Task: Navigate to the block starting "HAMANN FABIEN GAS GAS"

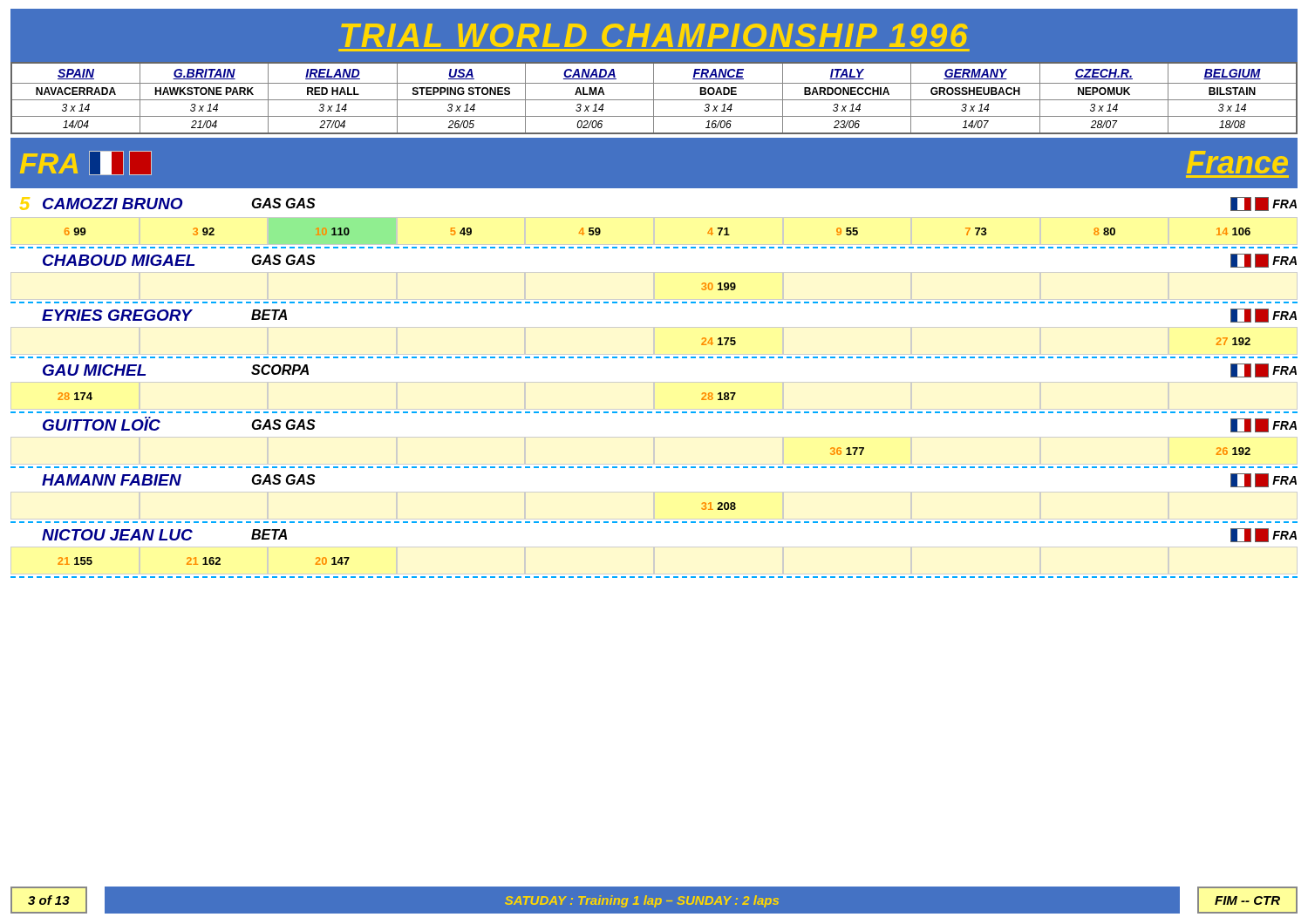Action: tap(102, 480)
